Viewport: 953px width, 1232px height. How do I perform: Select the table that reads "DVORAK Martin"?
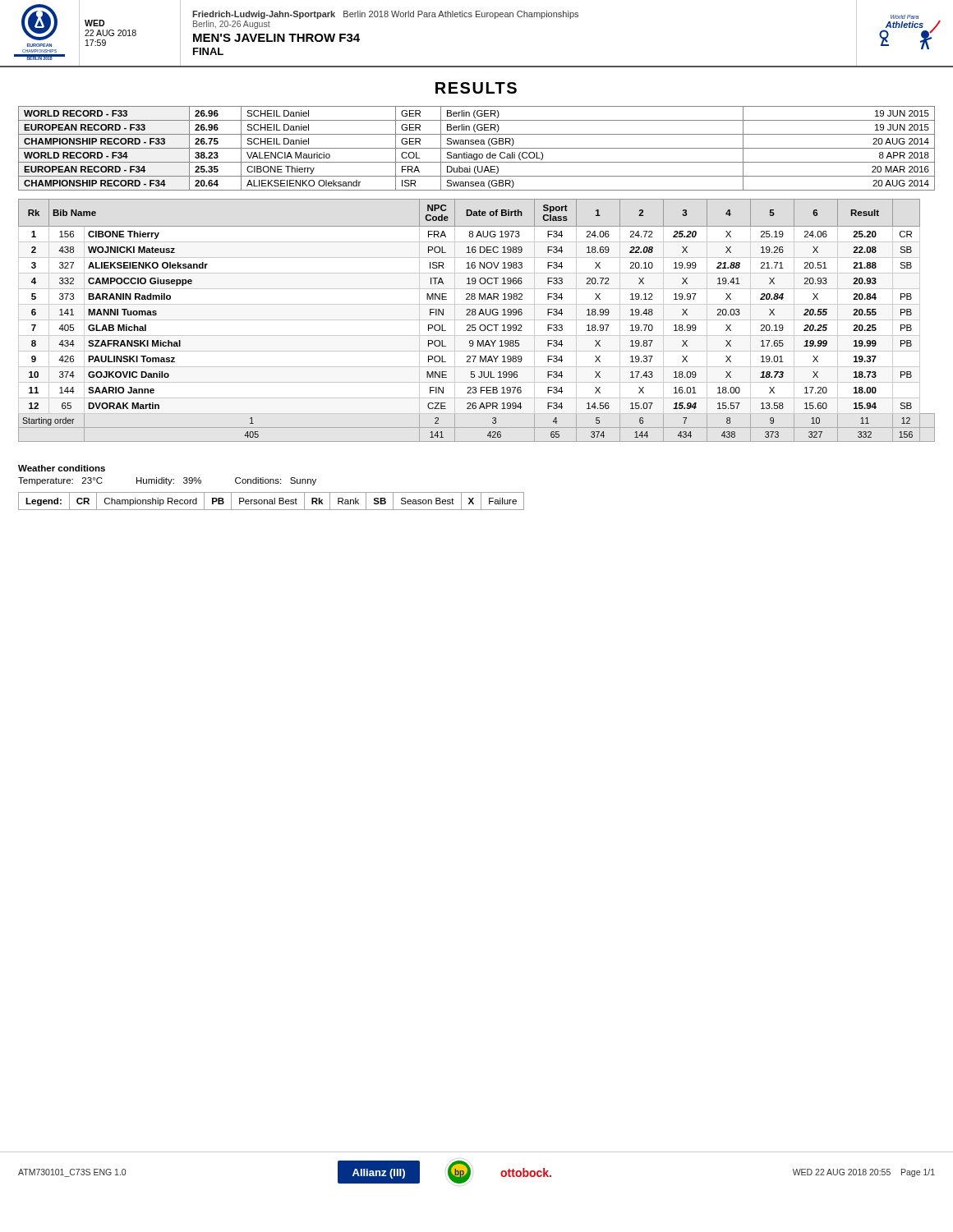[x=476, y=320]
